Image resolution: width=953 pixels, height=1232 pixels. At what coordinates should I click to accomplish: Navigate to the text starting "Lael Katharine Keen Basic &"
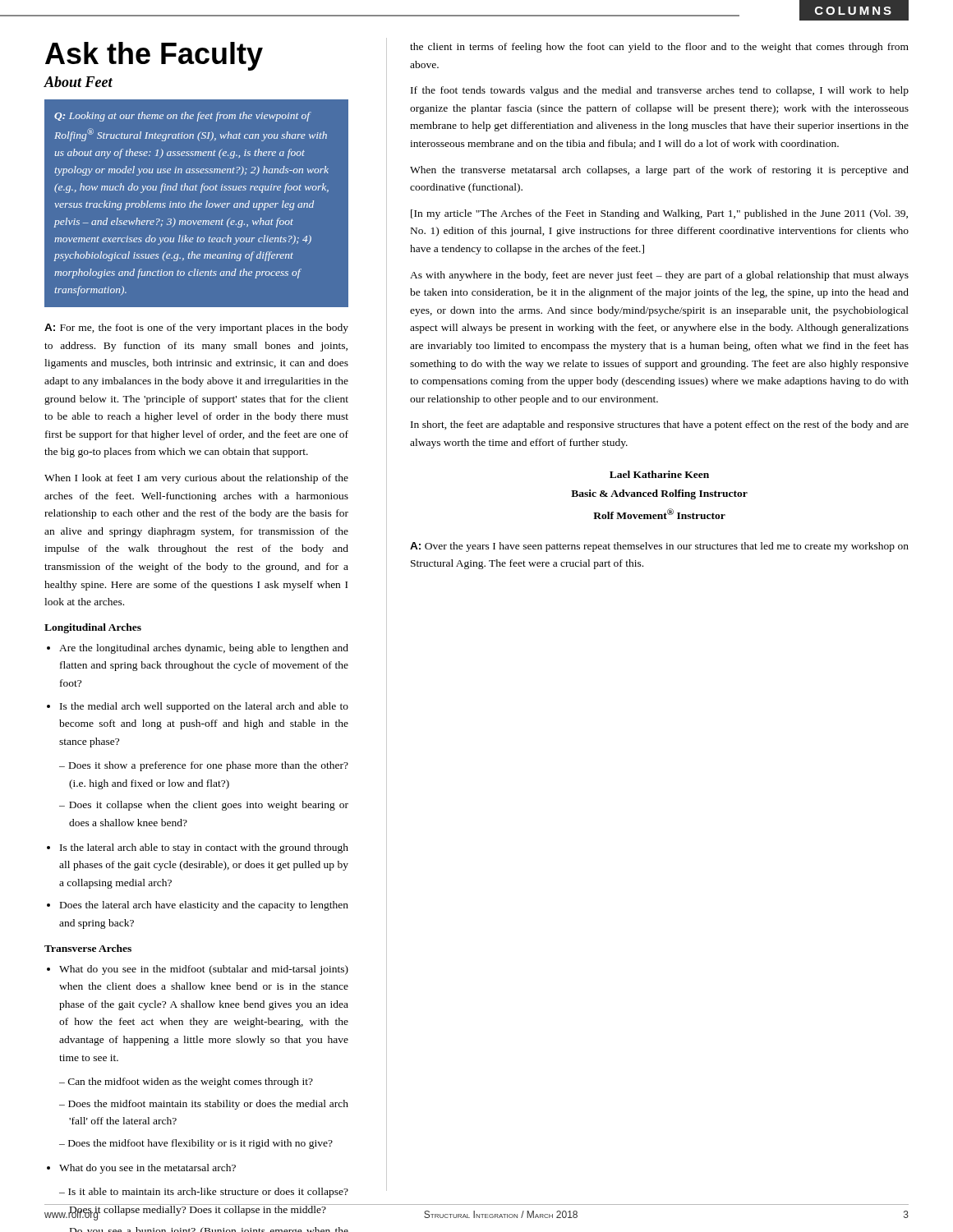point(659,495)
